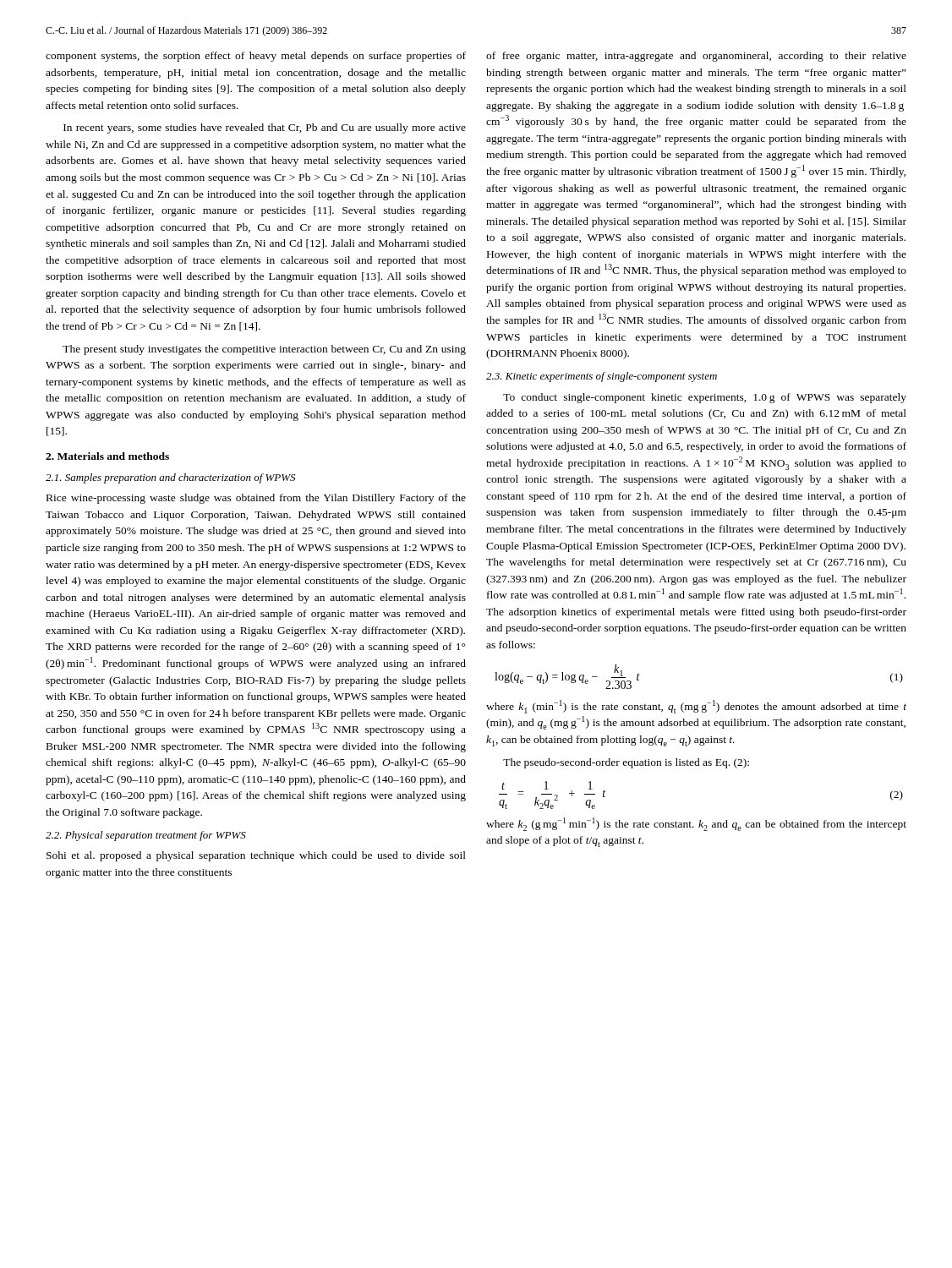Where does it say "2.1. Samples preparation and characterization of WPWS"?
The image size is (952, 1268).
pyautogui.click(x=171, y=477)
